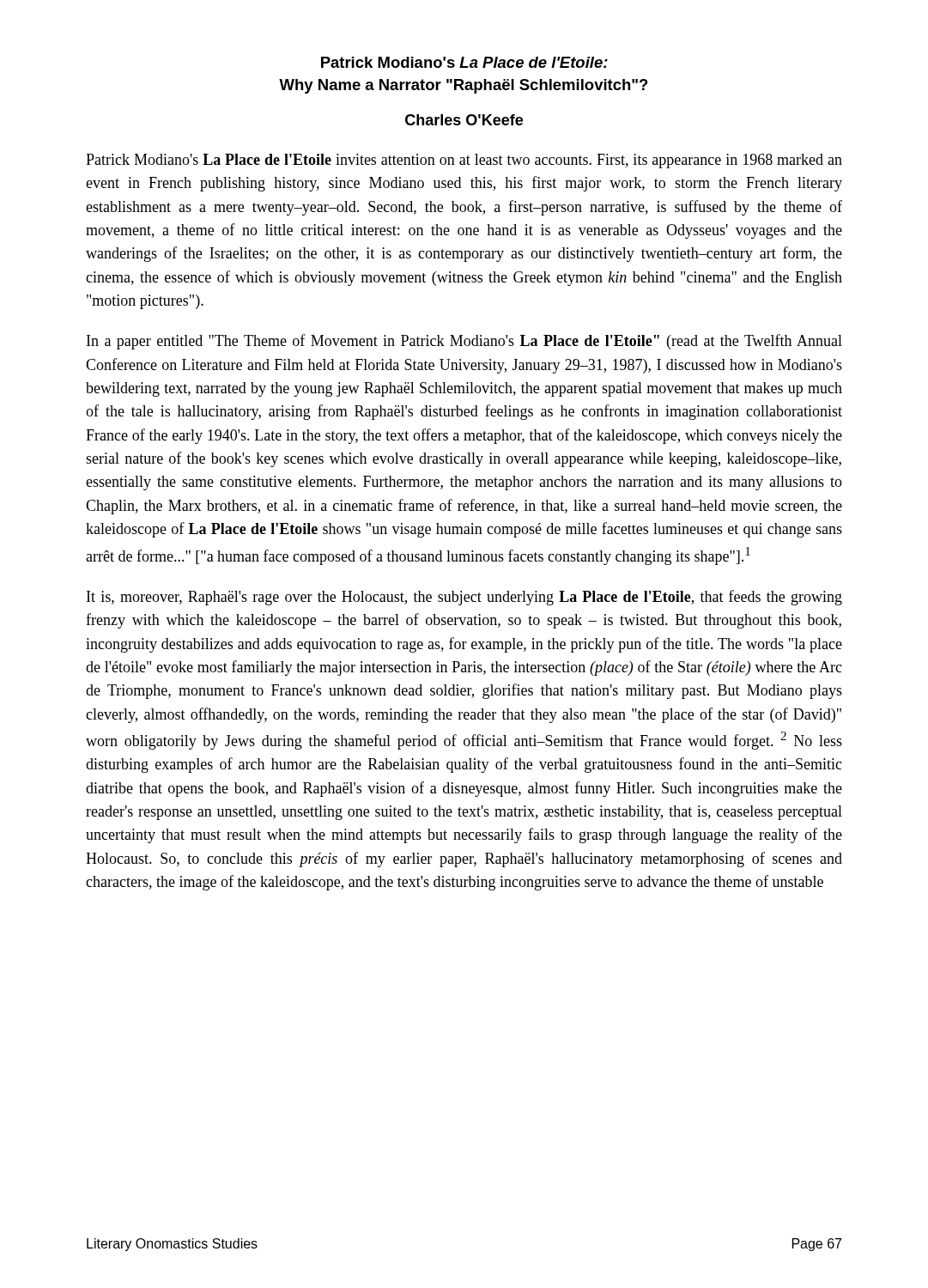The height and width of the screenshot is (1288, 928).
Task: Find the region starting "Patrick Modiano's La Place de l'Etoile:Why Name a"
Action: tap(464, 74)
